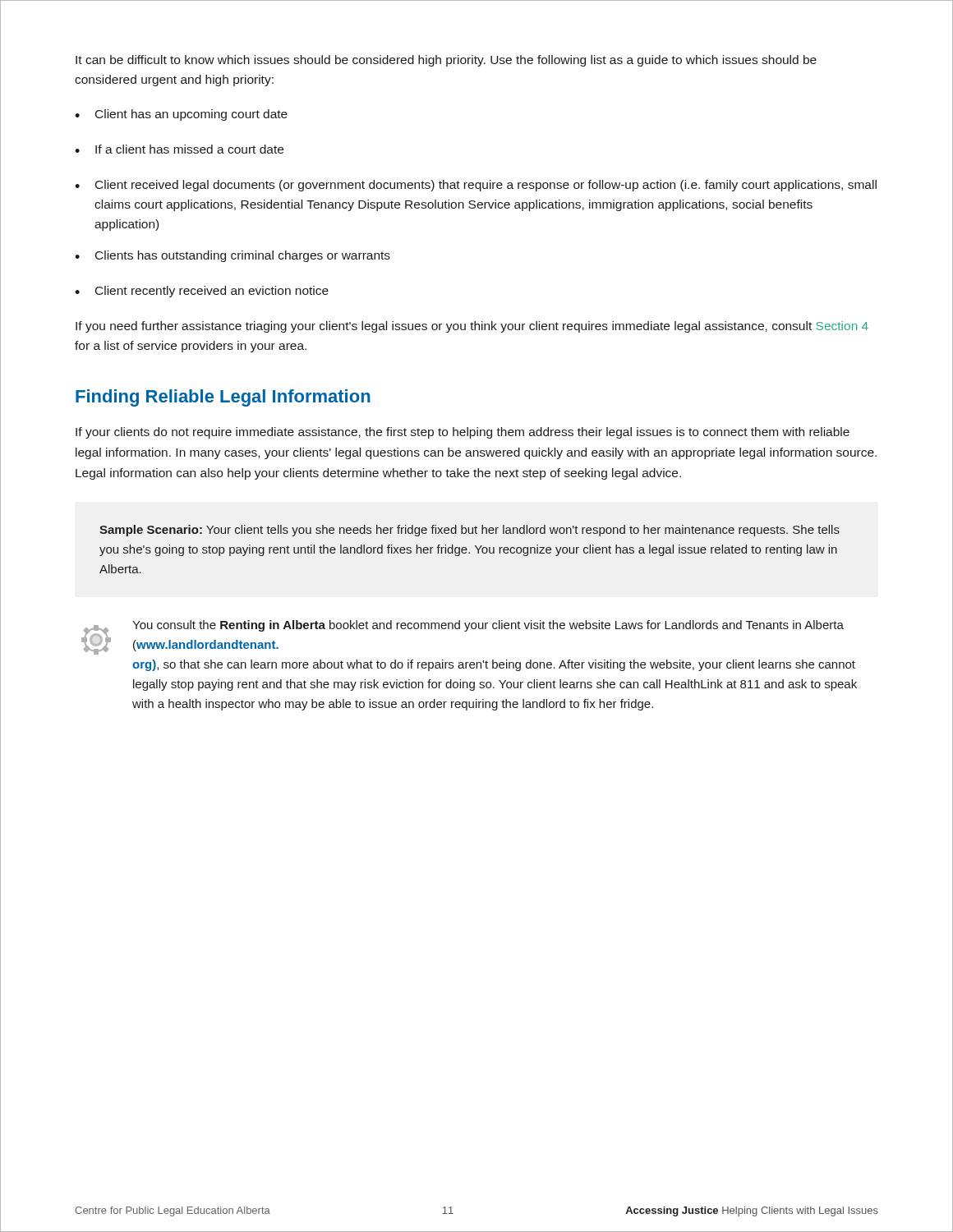Find the text block that says "Sample Scenario: Your client tells you she needs"
The height and width of the screenshot is (1232, 953).
(469, 549)
